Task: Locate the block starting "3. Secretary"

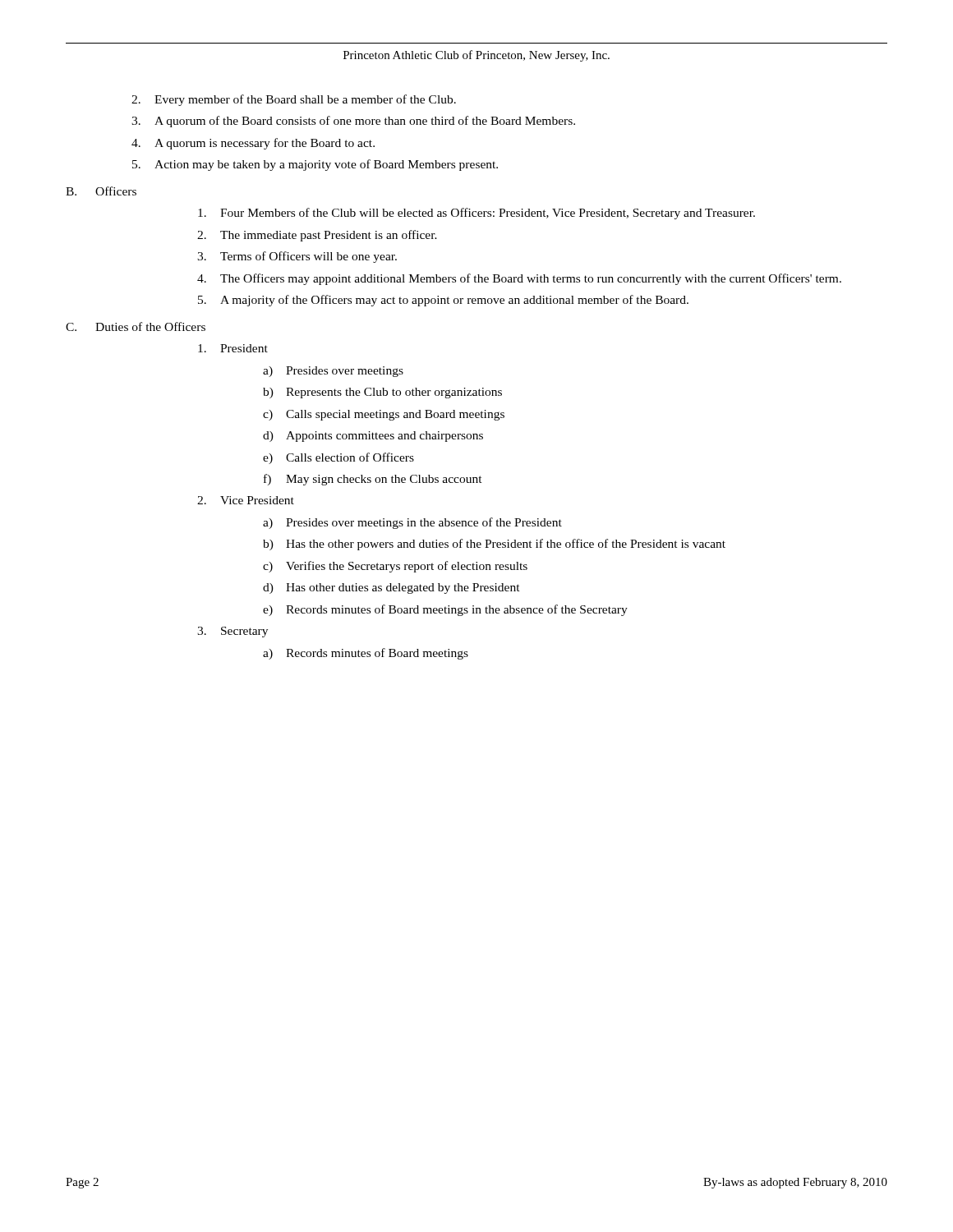Action: 233,631
